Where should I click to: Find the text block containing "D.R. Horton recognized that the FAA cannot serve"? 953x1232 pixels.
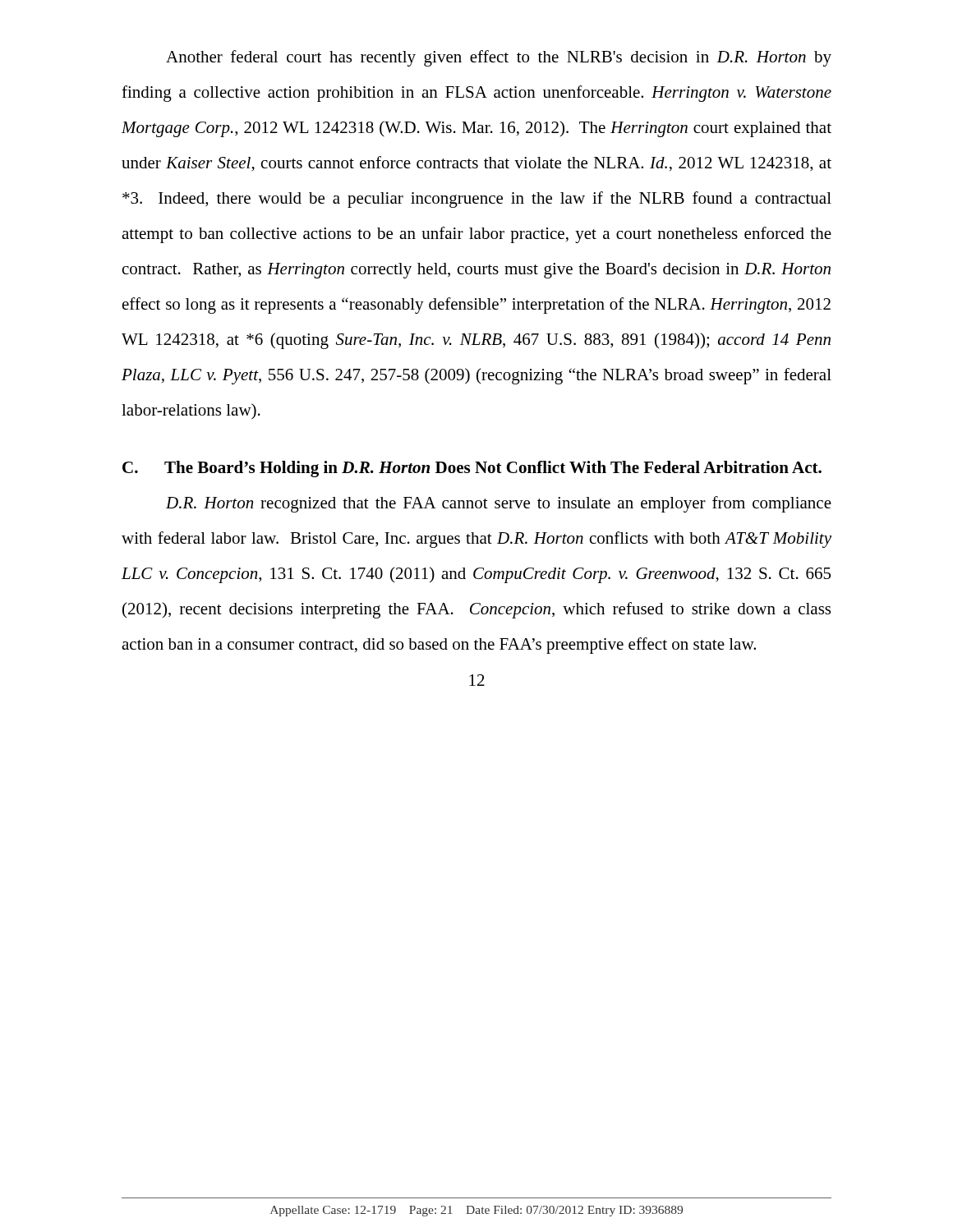tap(476, 574)
